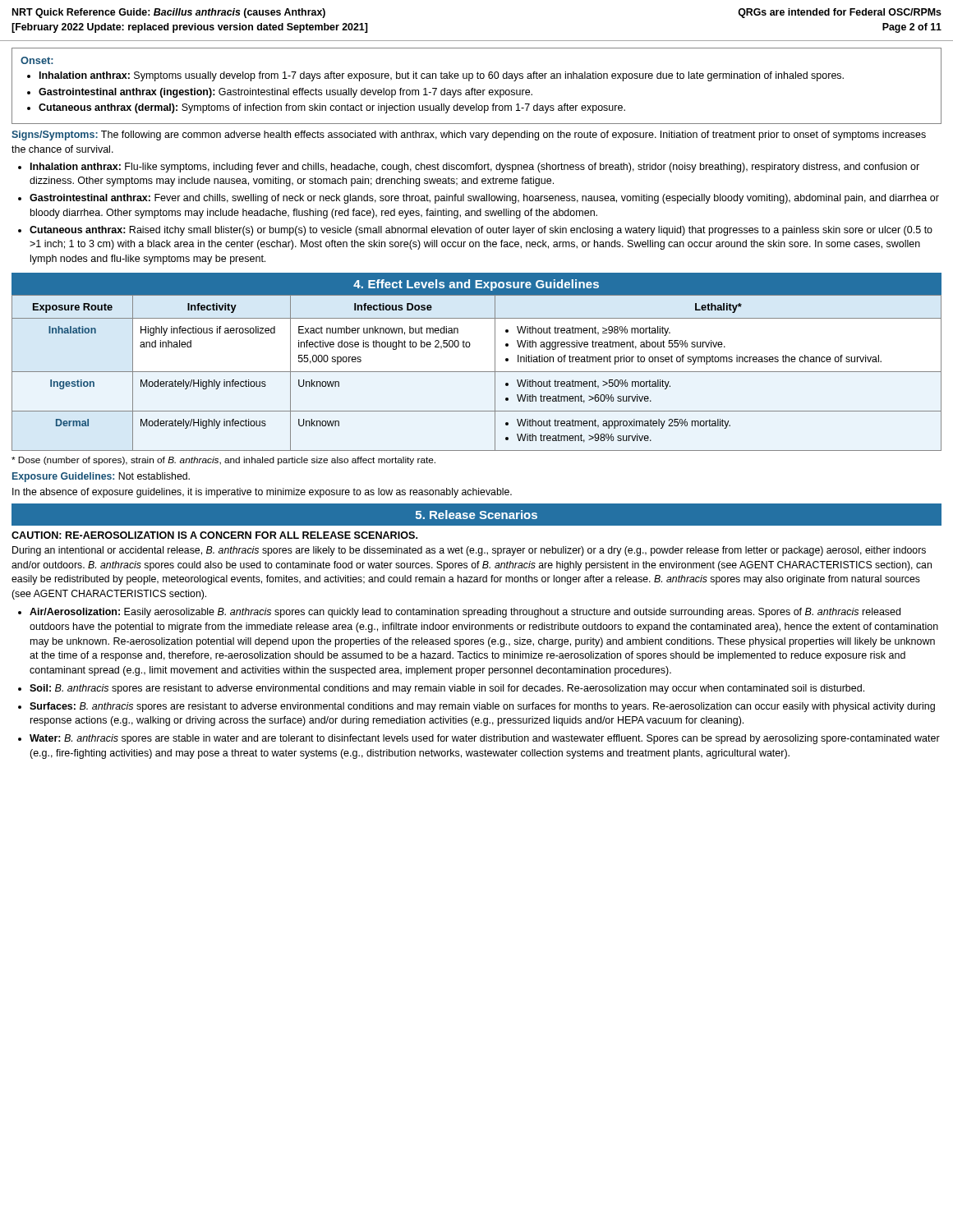Find the element starting "Cutaneous anthrax: Raised itchy small"
The width and height of the screenshot is (953, 1232).
481,244
